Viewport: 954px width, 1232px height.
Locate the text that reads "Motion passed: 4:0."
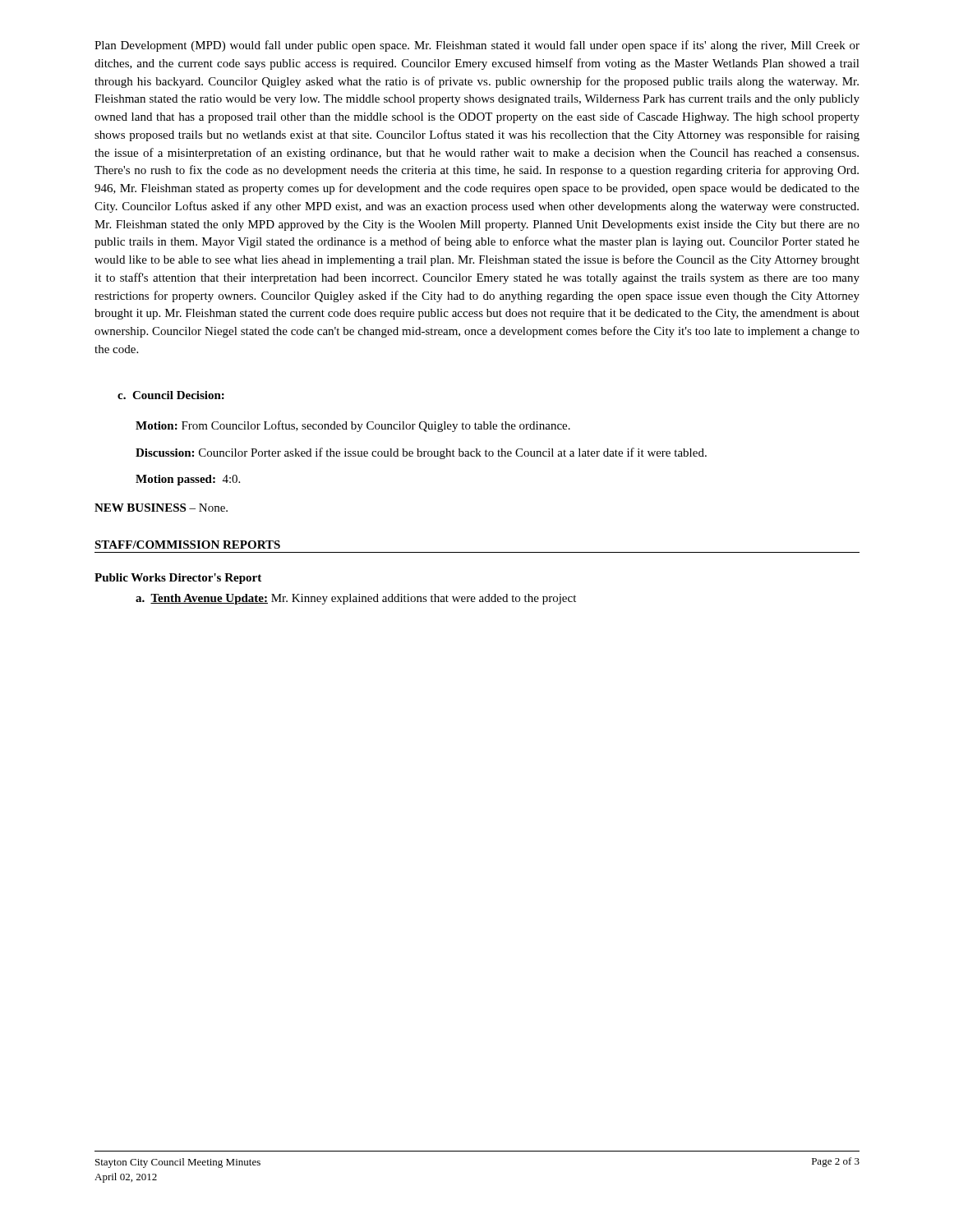(188, 479)
